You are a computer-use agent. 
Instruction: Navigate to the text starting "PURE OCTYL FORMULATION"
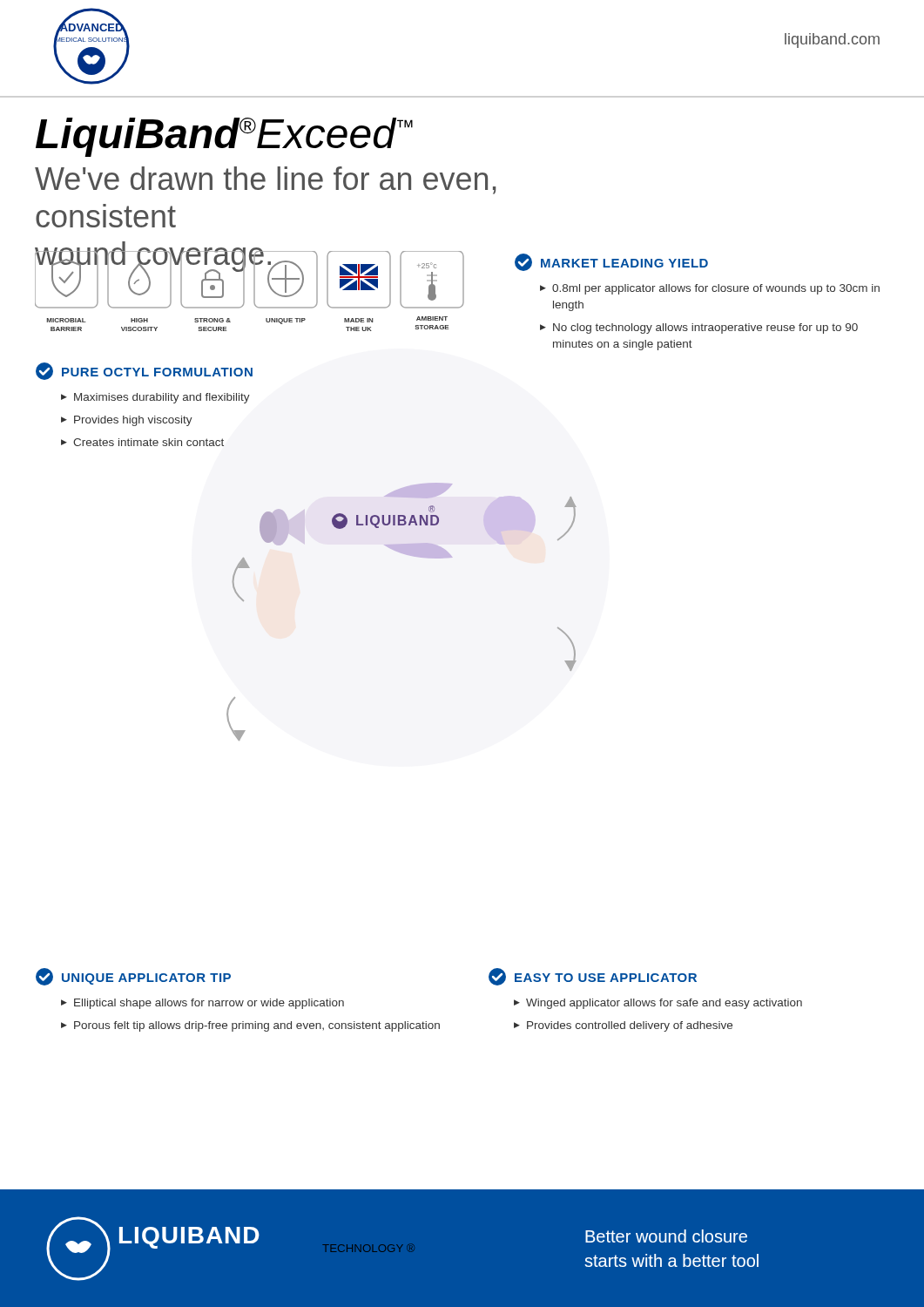[144, 371]
